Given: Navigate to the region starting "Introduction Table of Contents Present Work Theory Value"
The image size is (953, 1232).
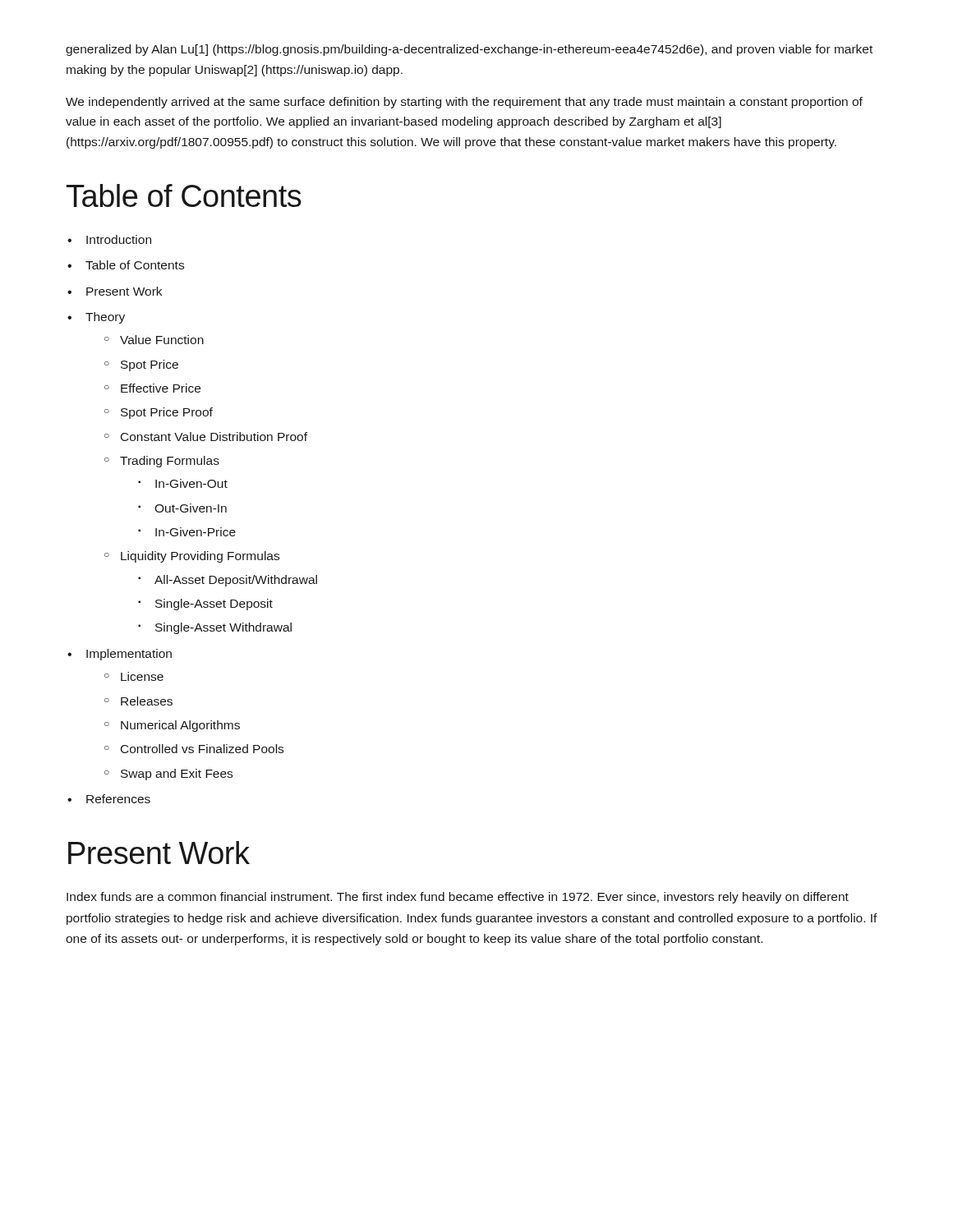Looking at the screenshot, I should point(109,239).
